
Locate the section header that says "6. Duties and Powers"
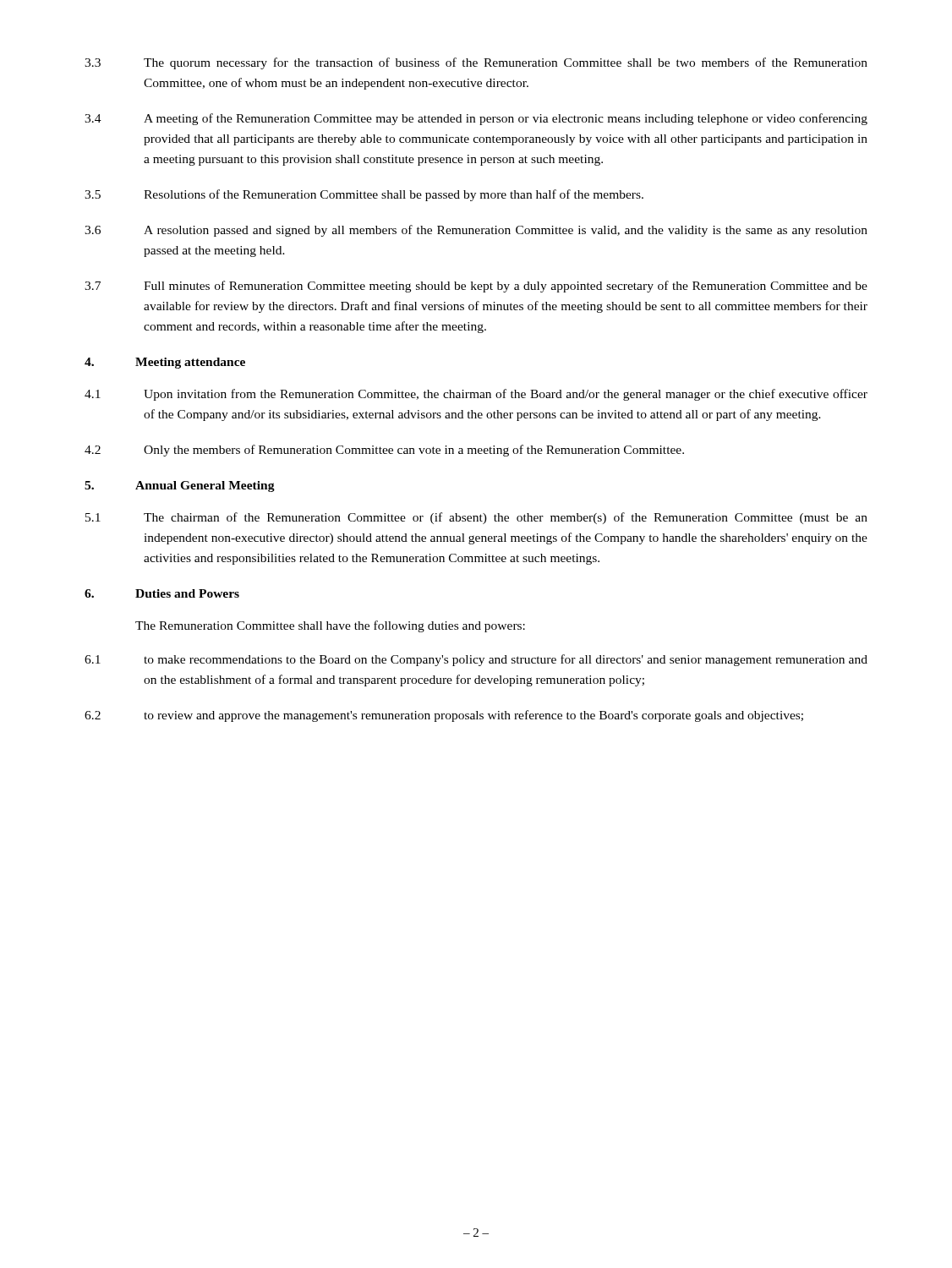click(x=162, y=594)
